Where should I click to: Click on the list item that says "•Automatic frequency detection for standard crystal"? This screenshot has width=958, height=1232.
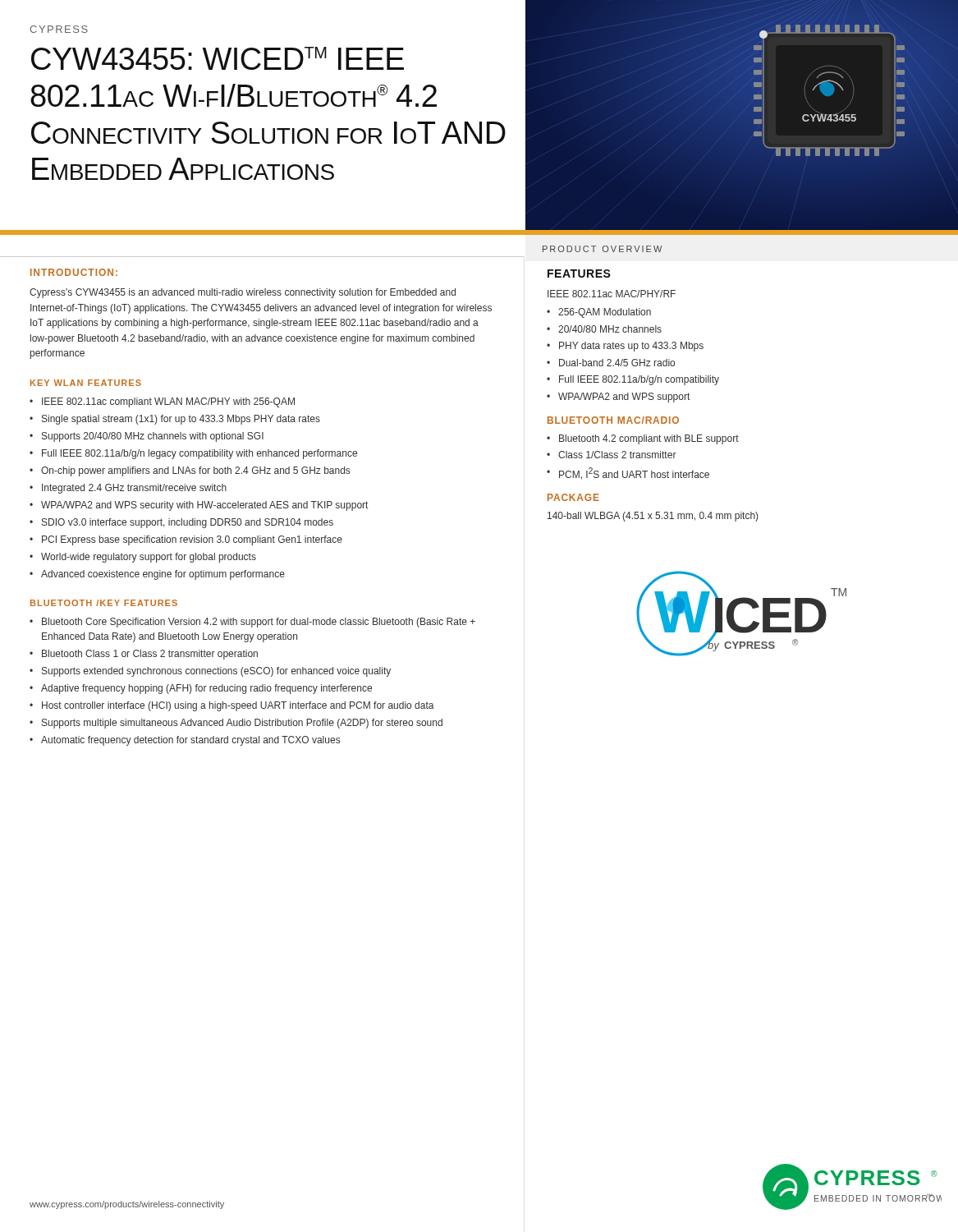pyautogui.click(x=185, y=740)
